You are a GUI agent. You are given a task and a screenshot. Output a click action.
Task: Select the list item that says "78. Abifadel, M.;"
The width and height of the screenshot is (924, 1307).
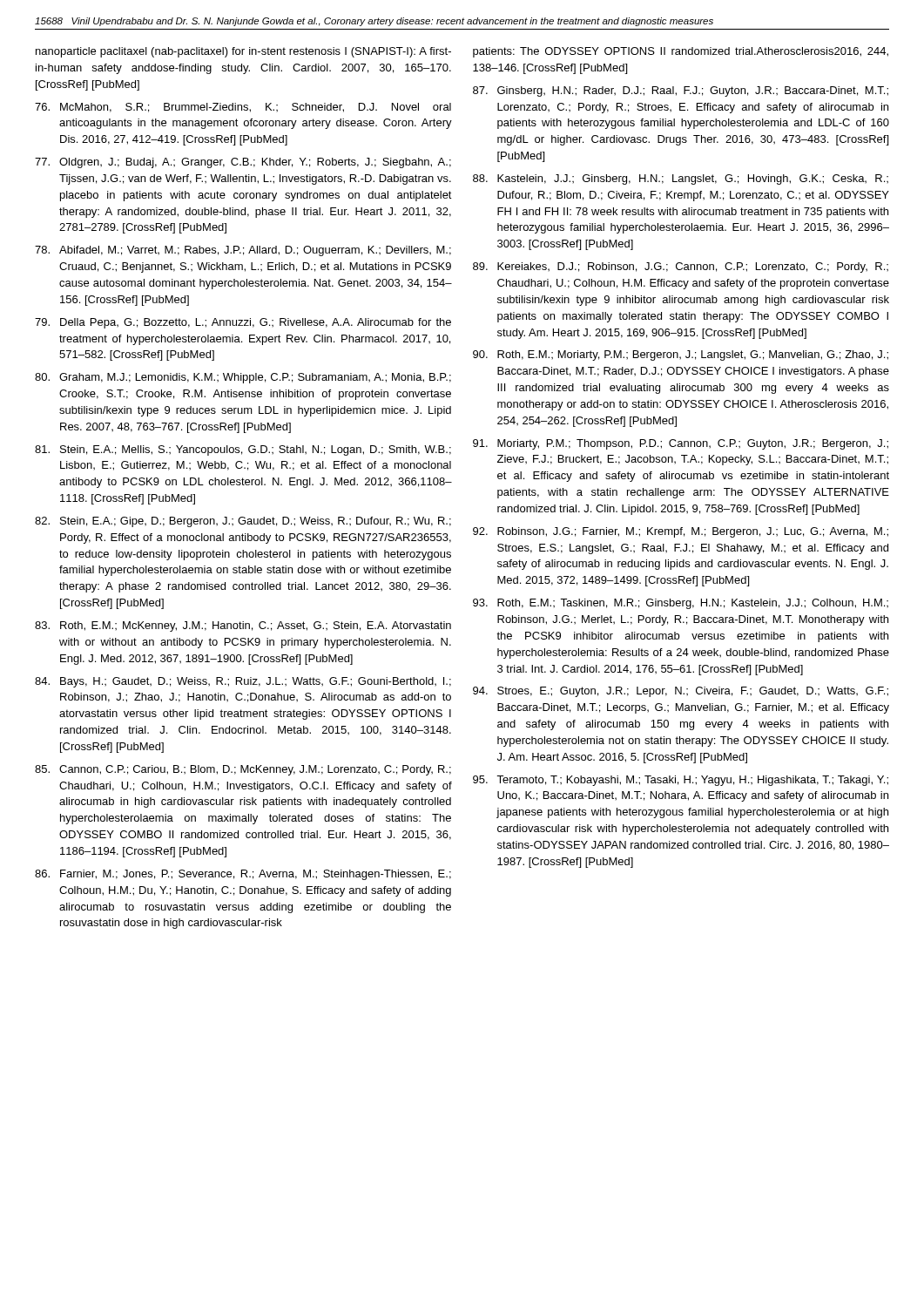click(243, 275)
